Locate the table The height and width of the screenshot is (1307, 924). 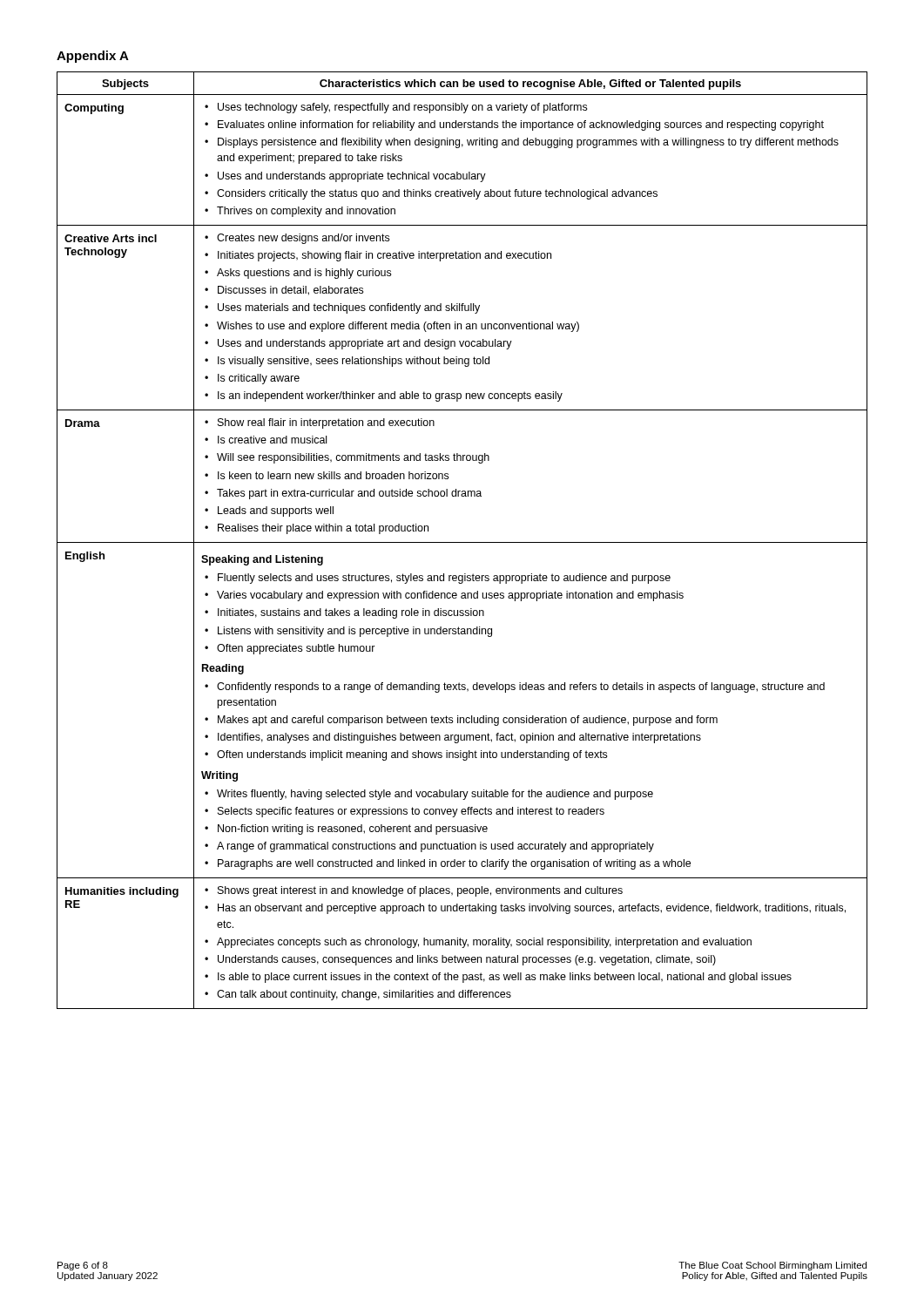tap(462, 540)
